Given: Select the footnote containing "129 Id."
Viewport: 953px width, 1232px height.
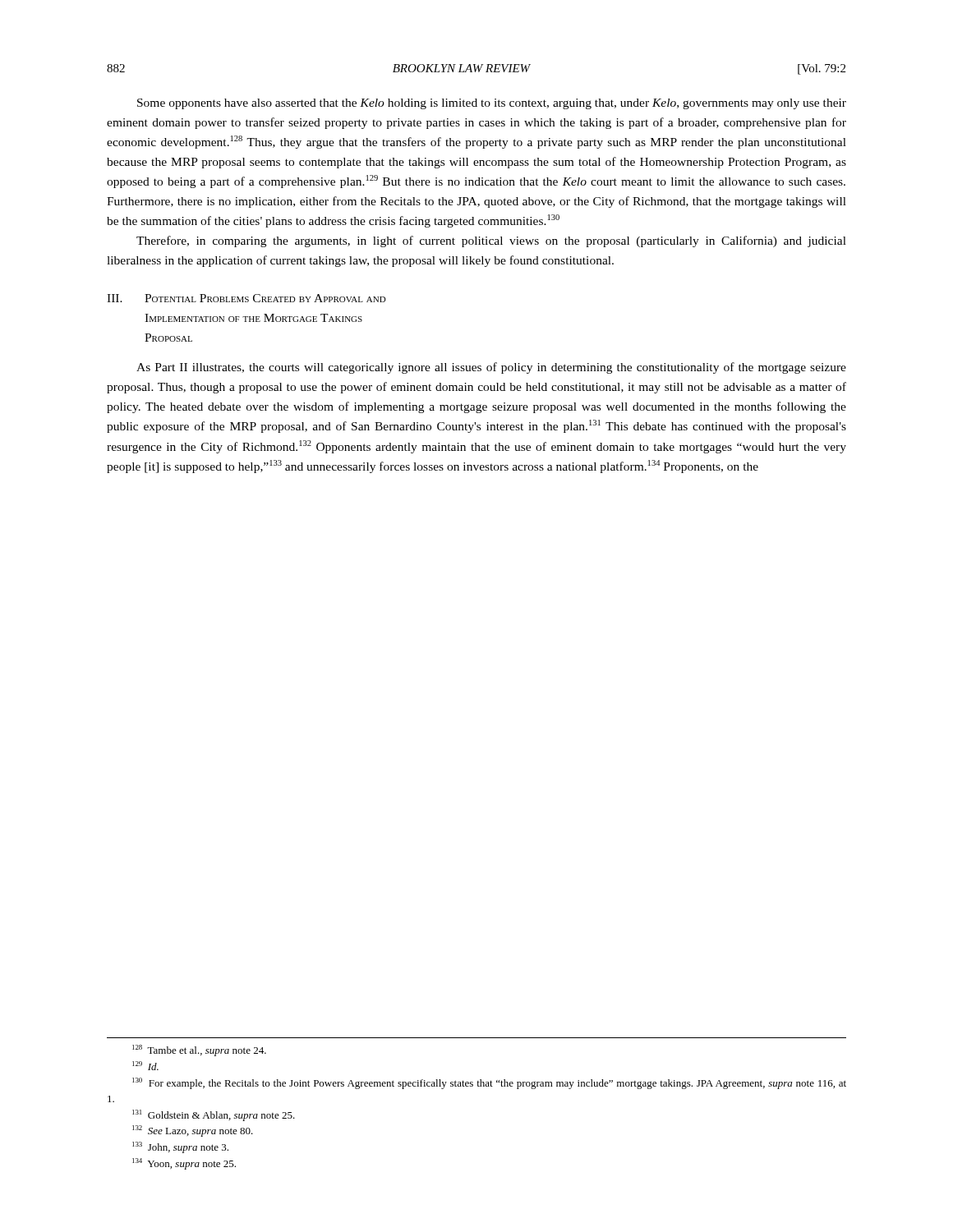Looking at the screenshot, I should click(145, 1066).
